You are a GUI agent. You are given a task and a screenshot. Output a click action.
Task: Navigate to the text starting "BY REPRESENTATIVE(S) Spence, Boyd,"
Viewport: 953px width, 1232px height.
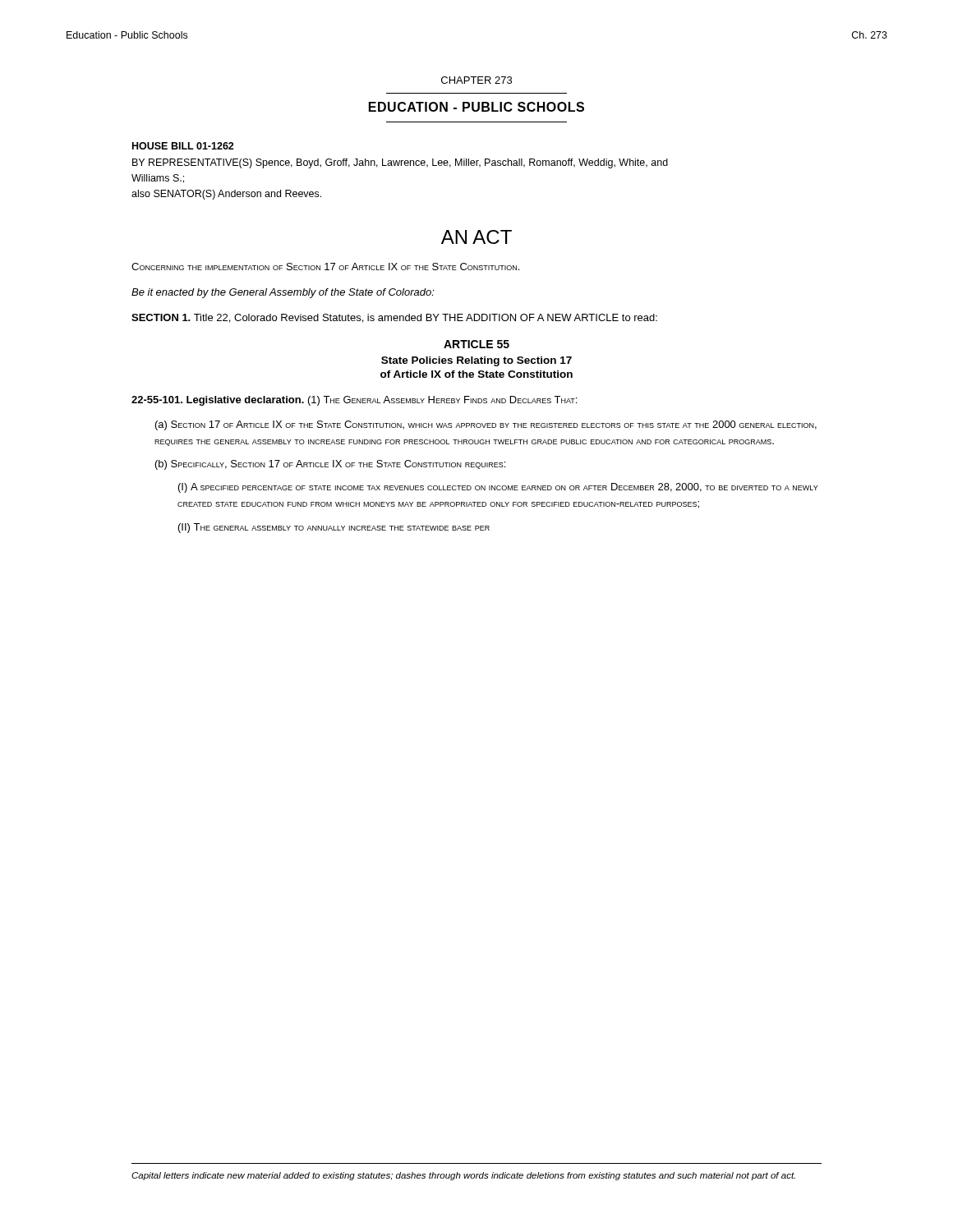point(400,163)
